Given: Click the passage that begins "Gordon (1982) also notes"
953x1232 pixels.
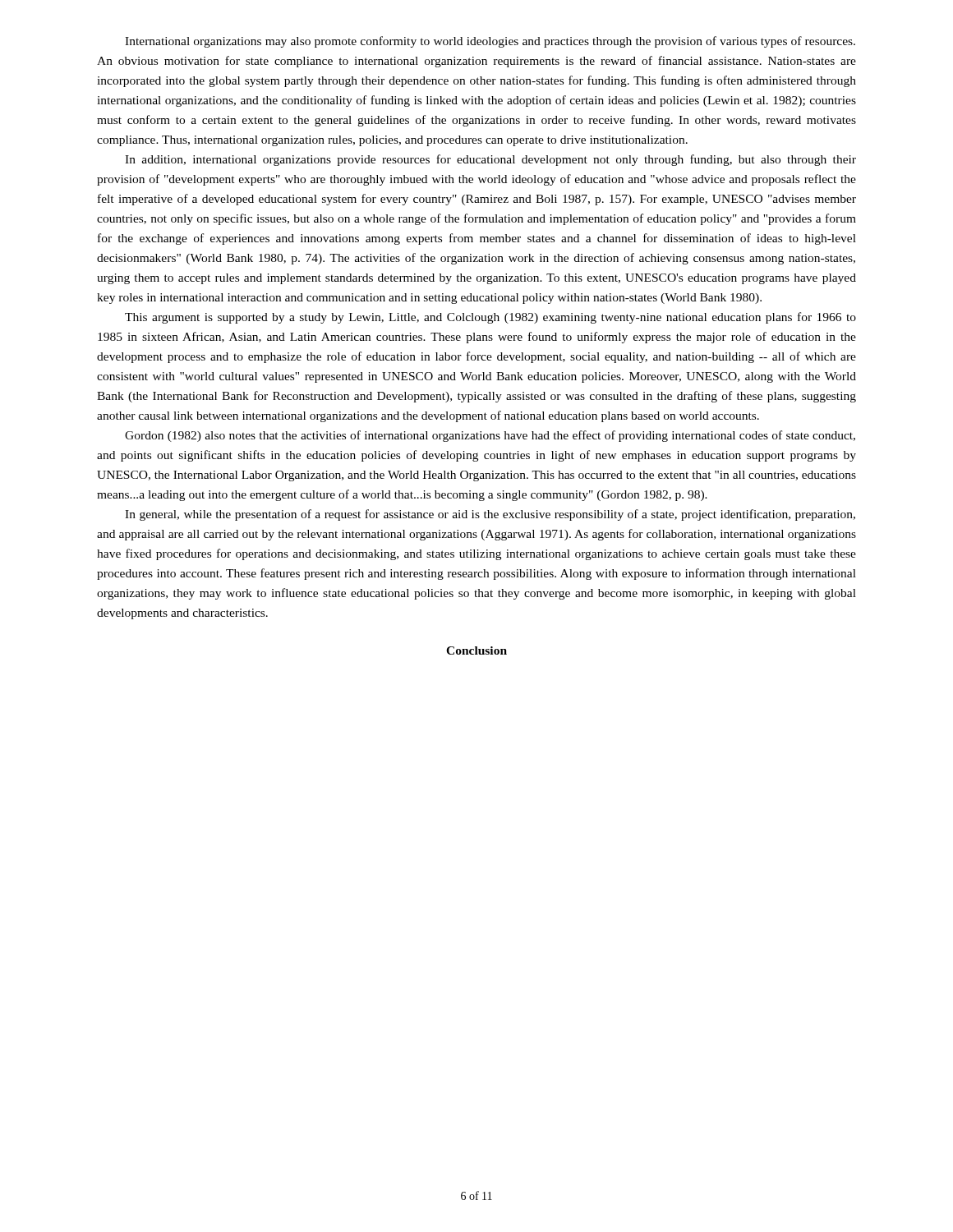Looking at the screenshot, I should point(476,465).
